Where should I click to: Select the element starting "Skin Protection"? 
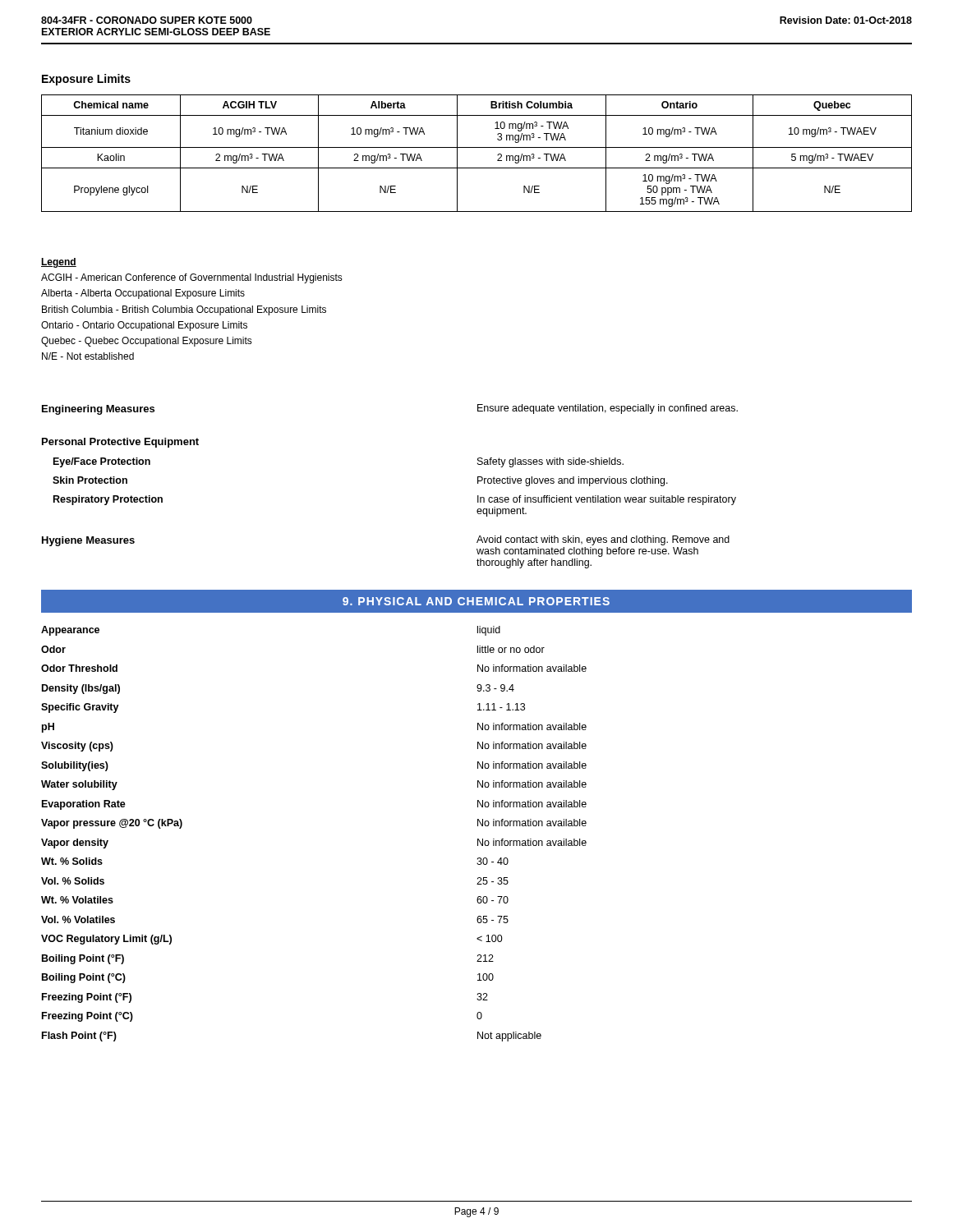coord(84,480)
